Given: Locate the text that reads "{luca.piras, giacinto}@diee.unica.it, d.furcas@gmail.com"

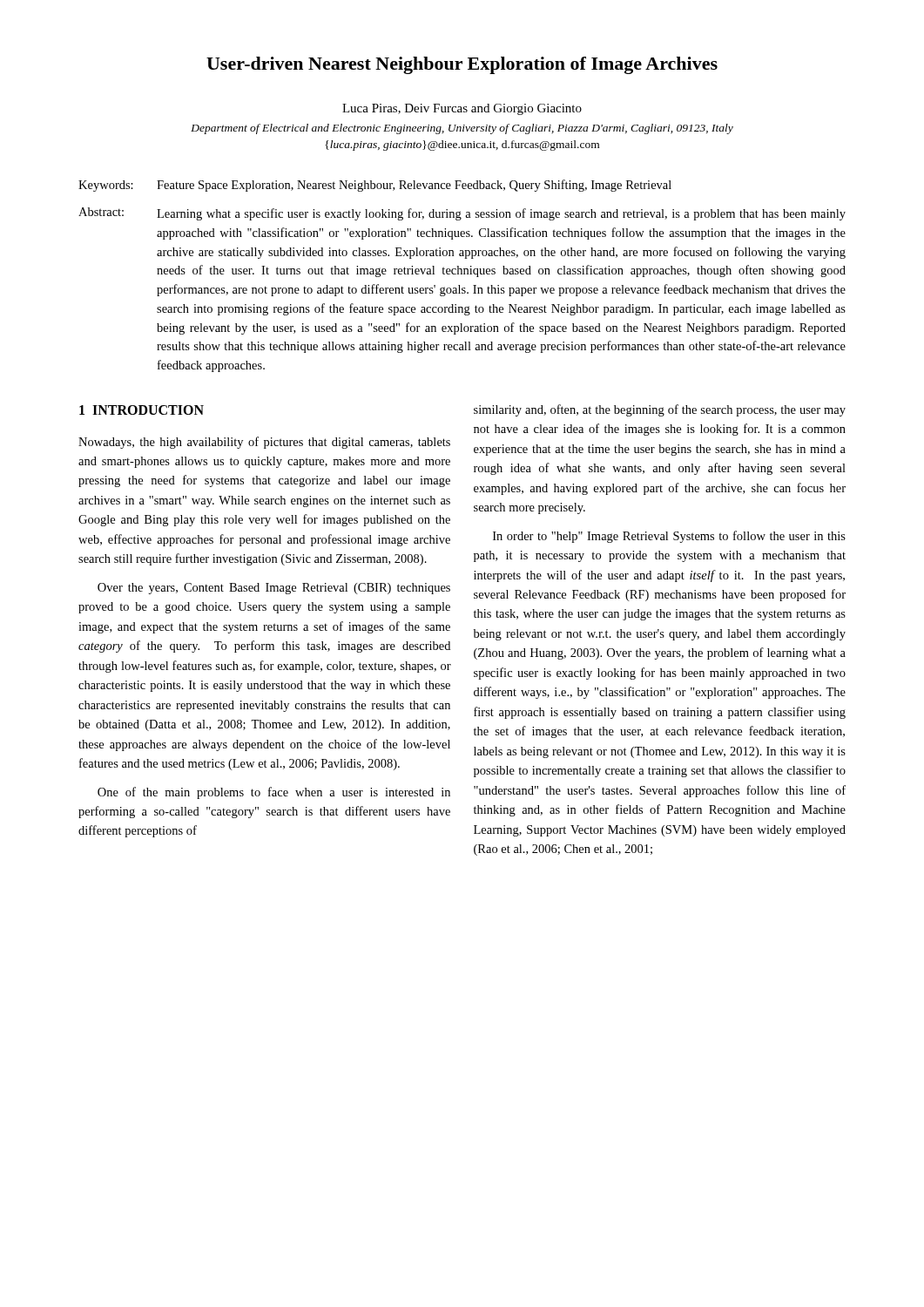Looking at the screenshot, I should (462, 144).
